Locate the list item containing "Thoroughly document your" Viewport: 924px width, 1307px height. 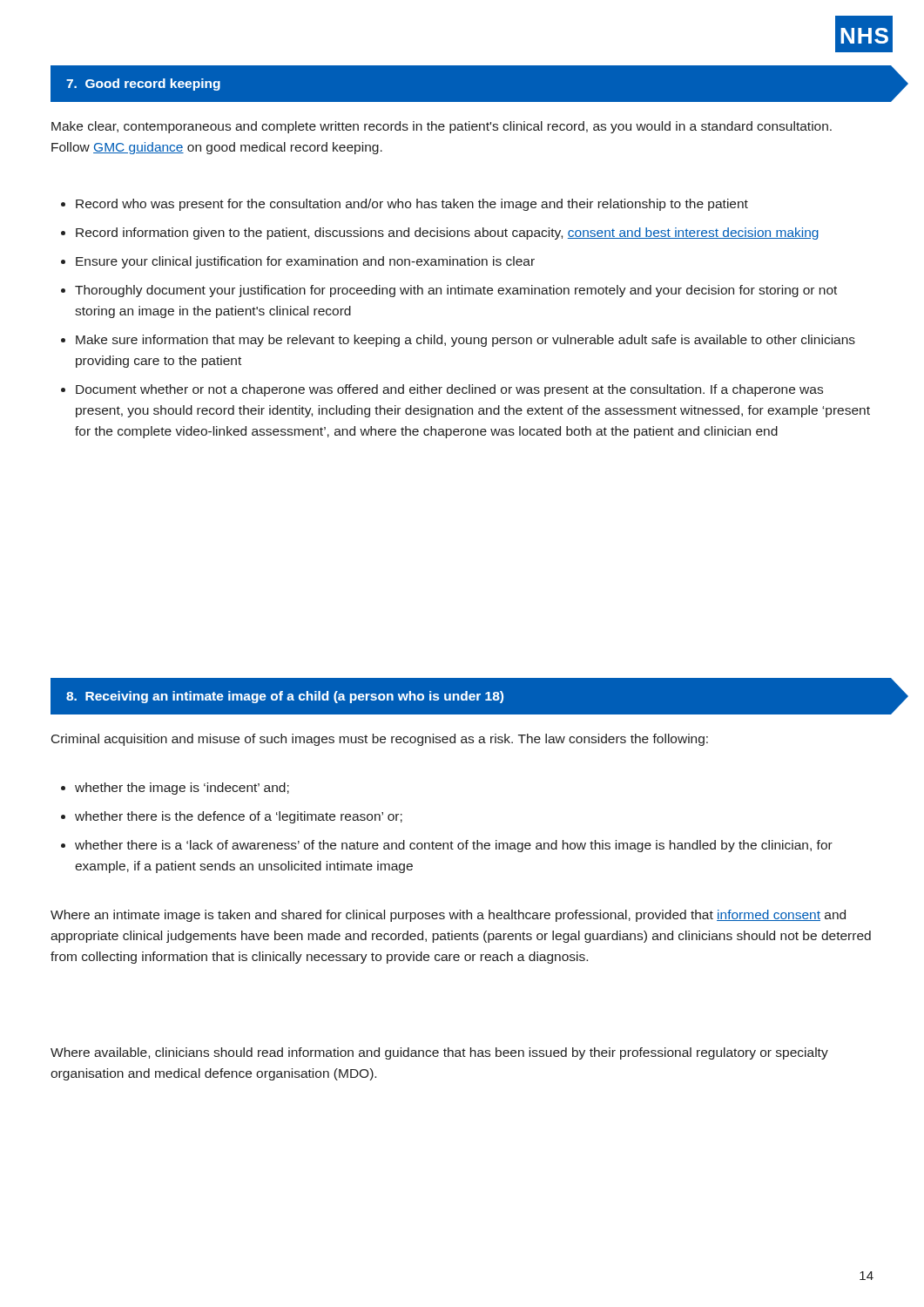coord(456,300)
